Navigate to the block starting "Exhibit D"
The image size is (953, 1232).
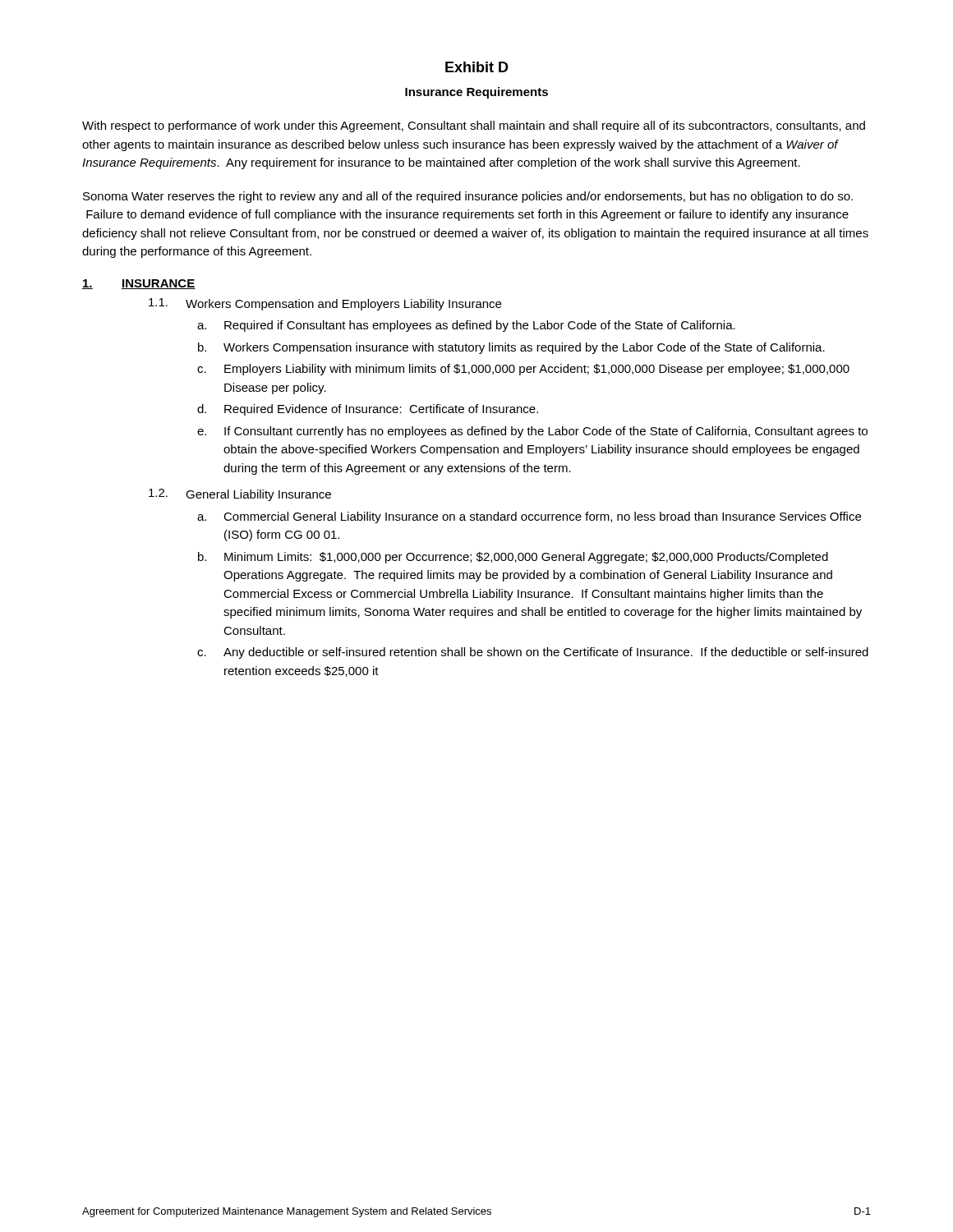[x=476, y=67]
